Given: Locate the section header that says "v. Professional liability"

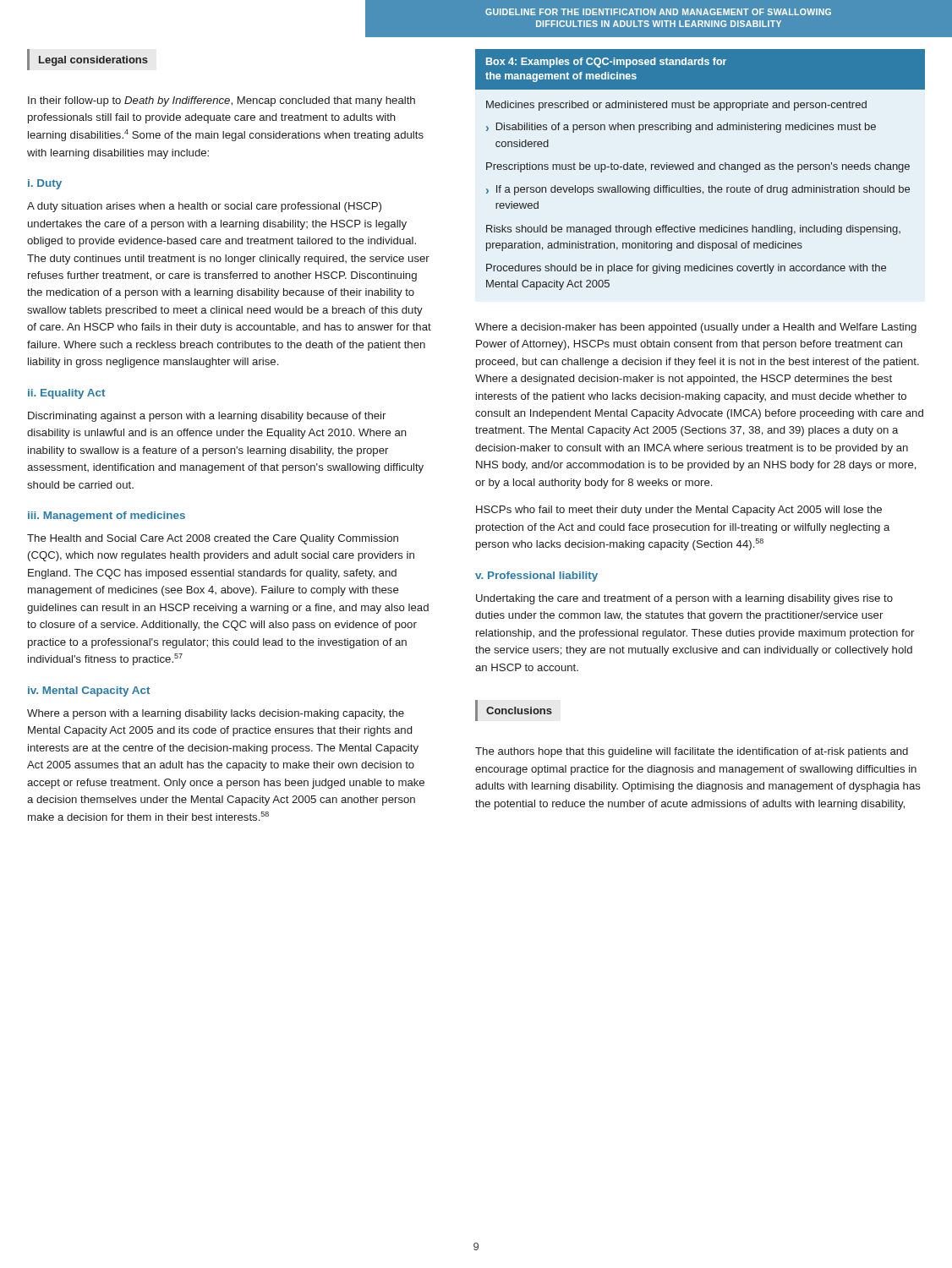Looking at the screenshot, I should [536, 577].
